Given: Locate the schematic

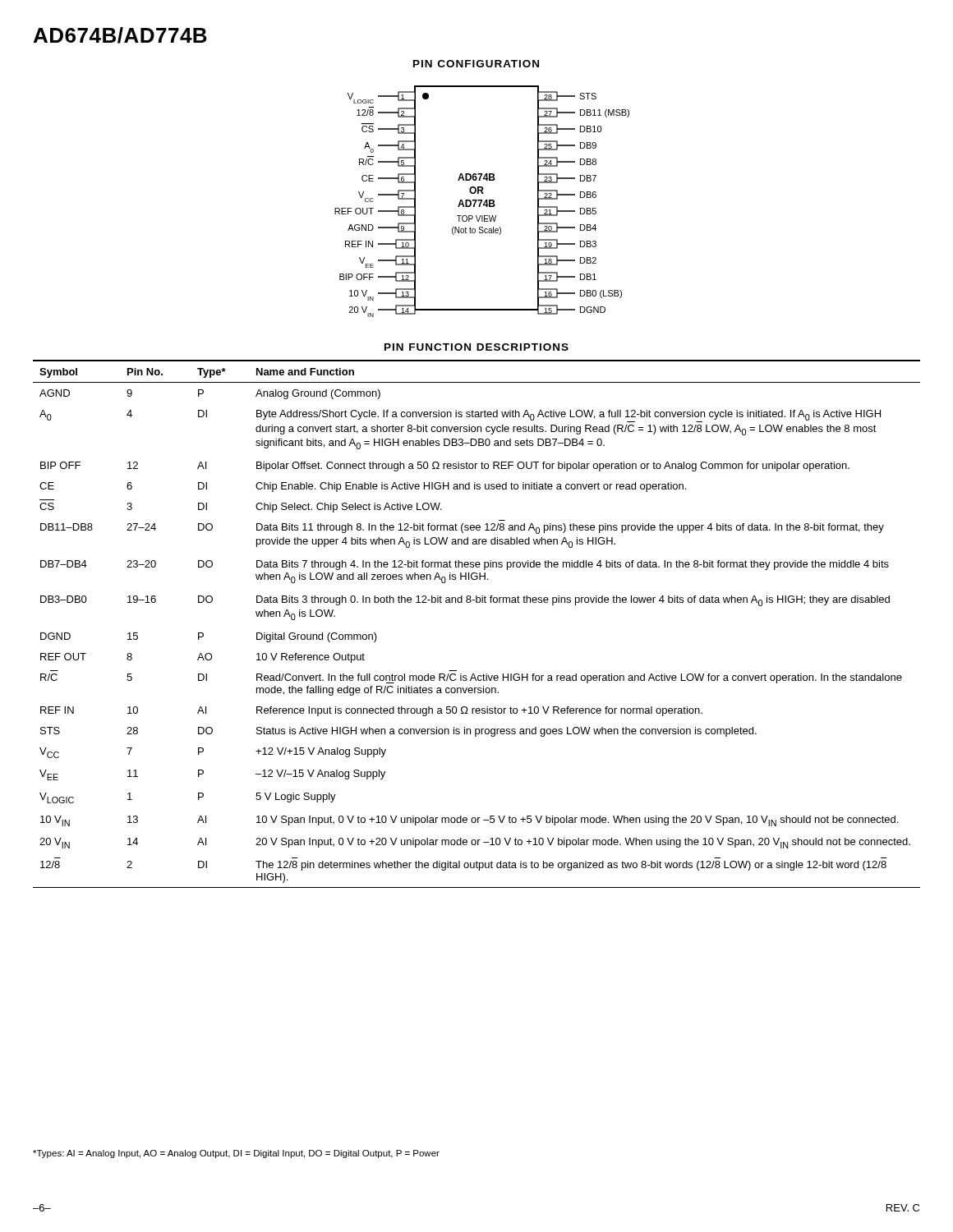Looking at the screenshot, I should point(476,201).
